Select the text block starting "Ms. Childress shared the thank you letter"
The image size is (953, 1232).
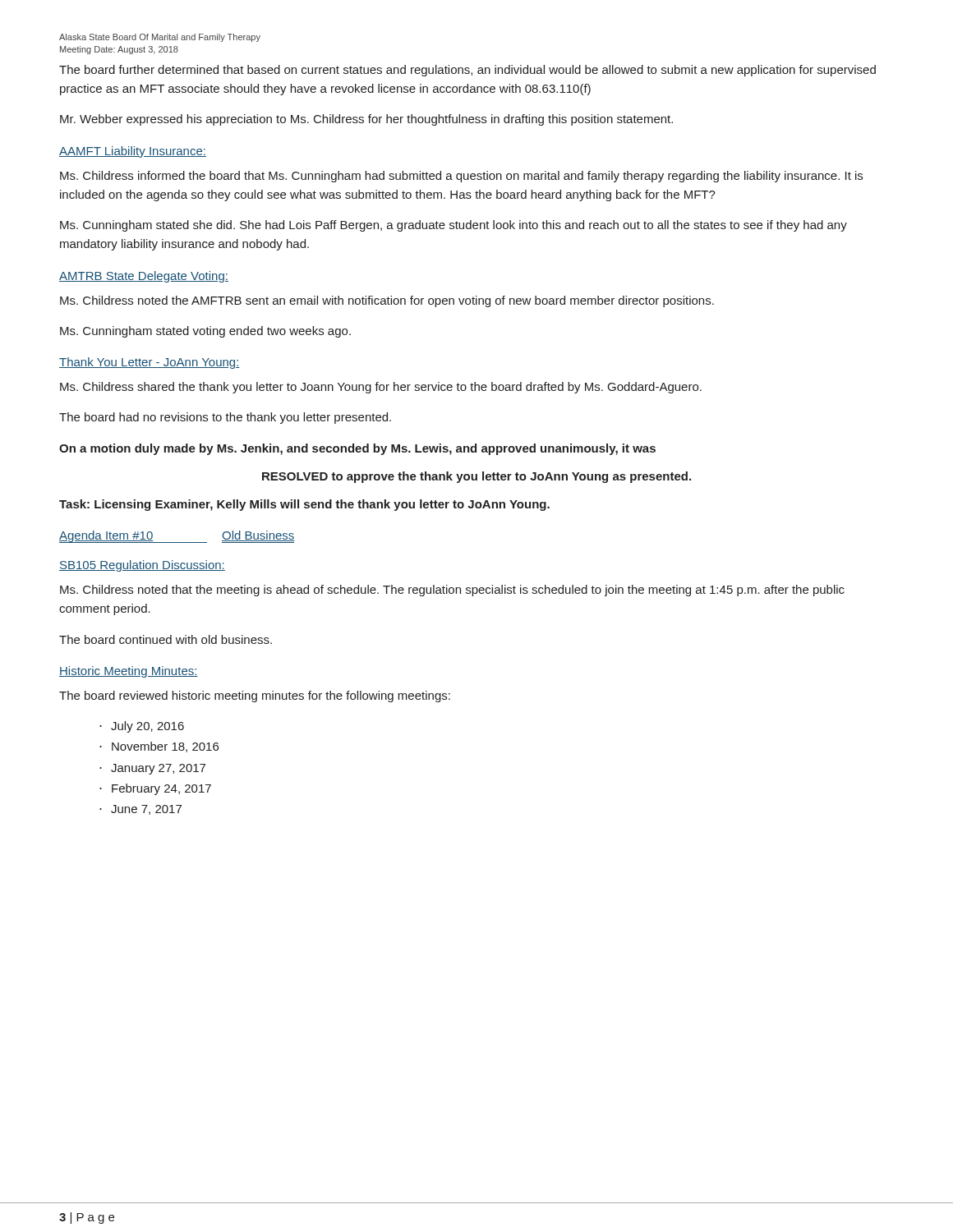pos(381,386)
